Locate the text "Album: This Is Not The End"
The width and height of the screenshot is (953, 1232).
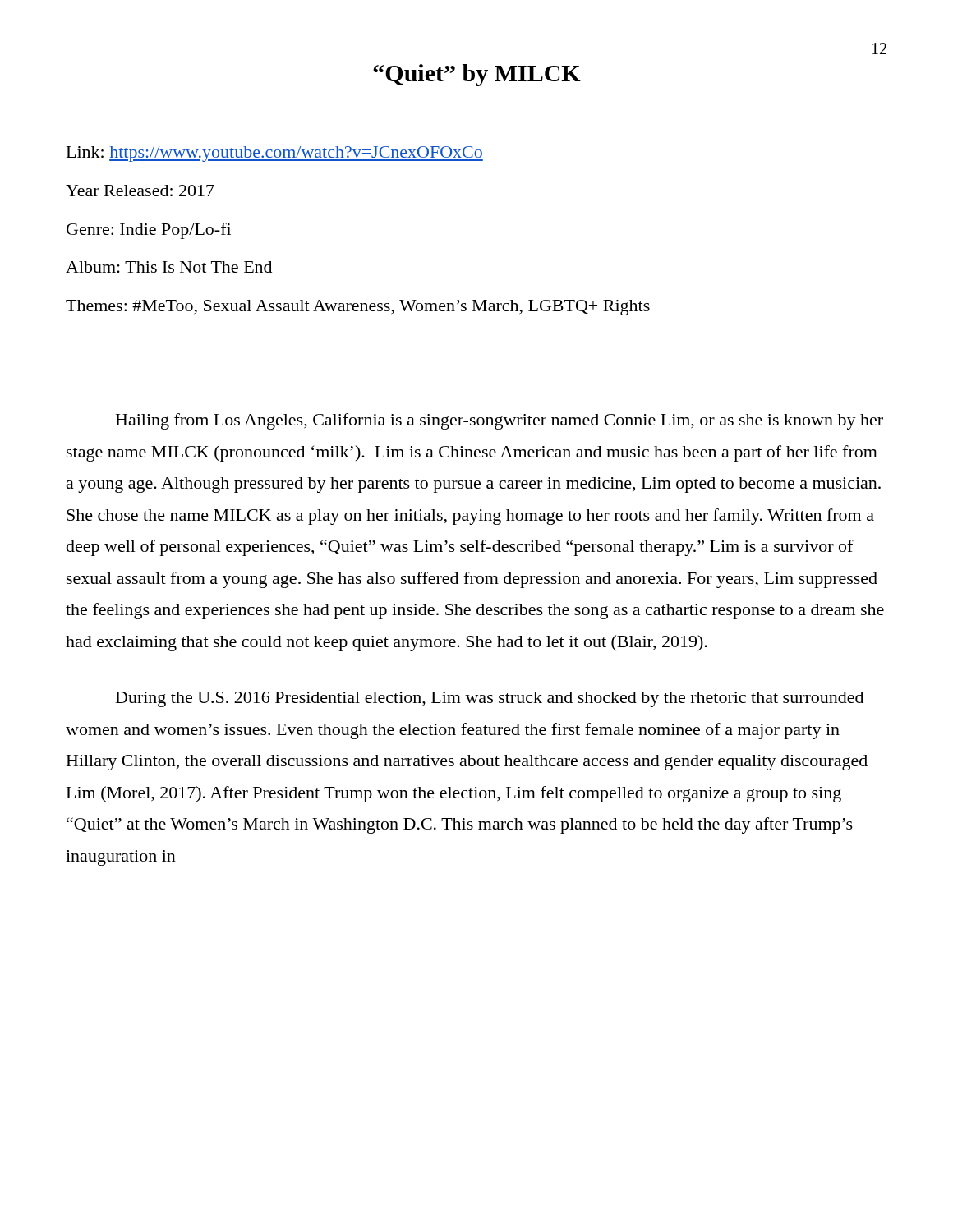169,267
